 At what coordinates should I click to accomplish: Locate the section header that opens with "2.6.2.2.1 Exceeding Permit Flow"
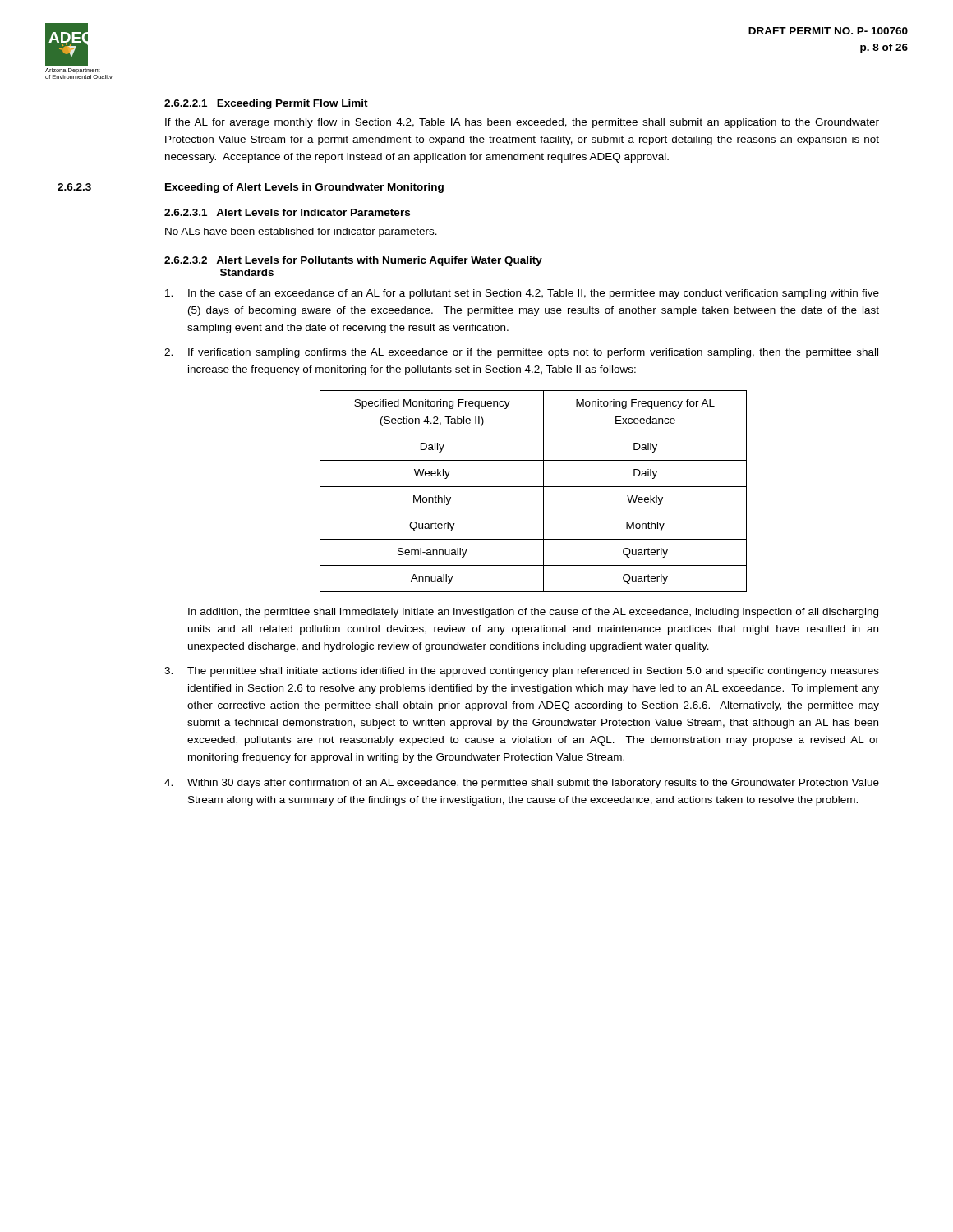[x=266, y=103]
